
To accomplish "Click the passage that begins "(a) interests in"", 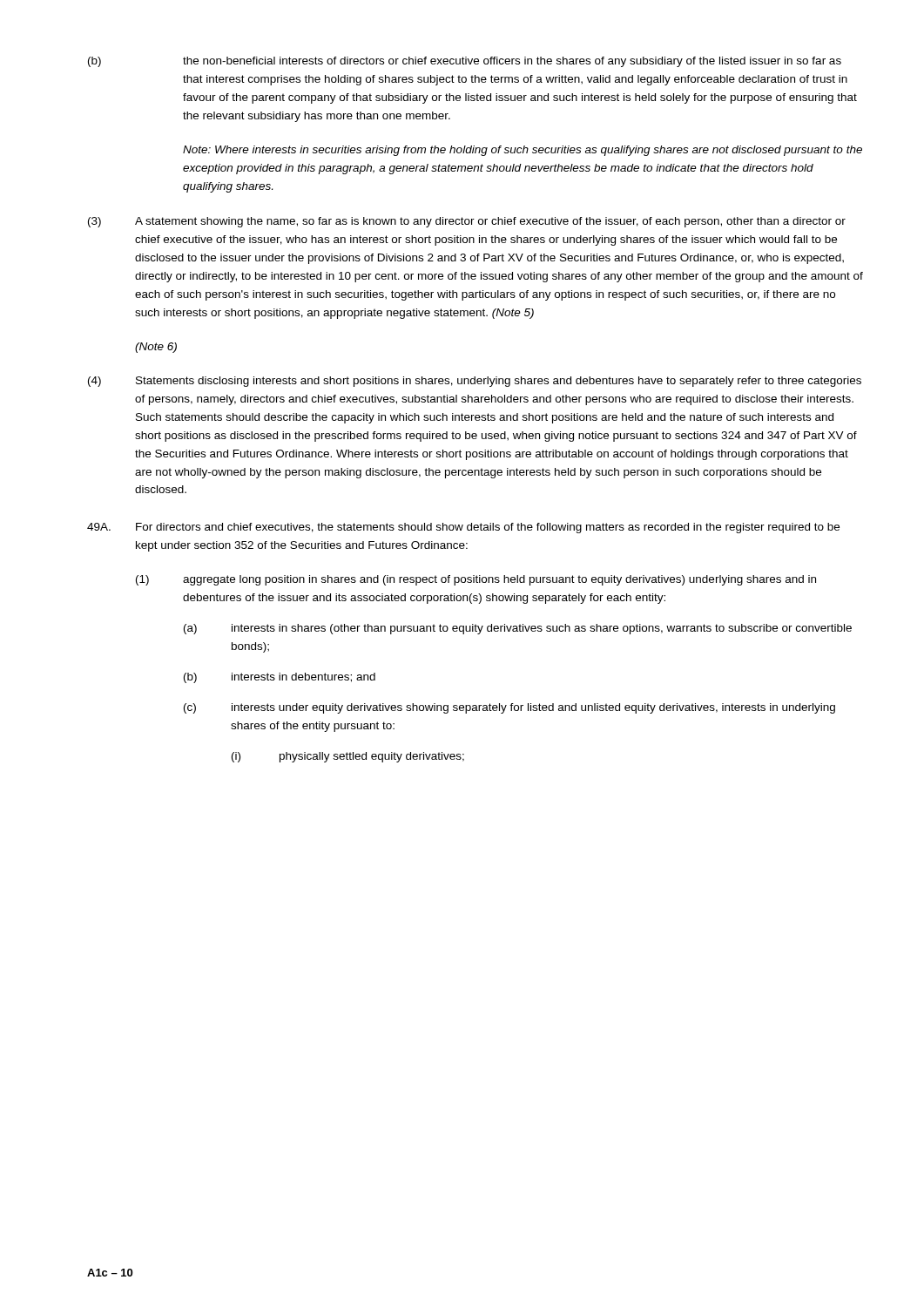I will (x=523, y=638).
